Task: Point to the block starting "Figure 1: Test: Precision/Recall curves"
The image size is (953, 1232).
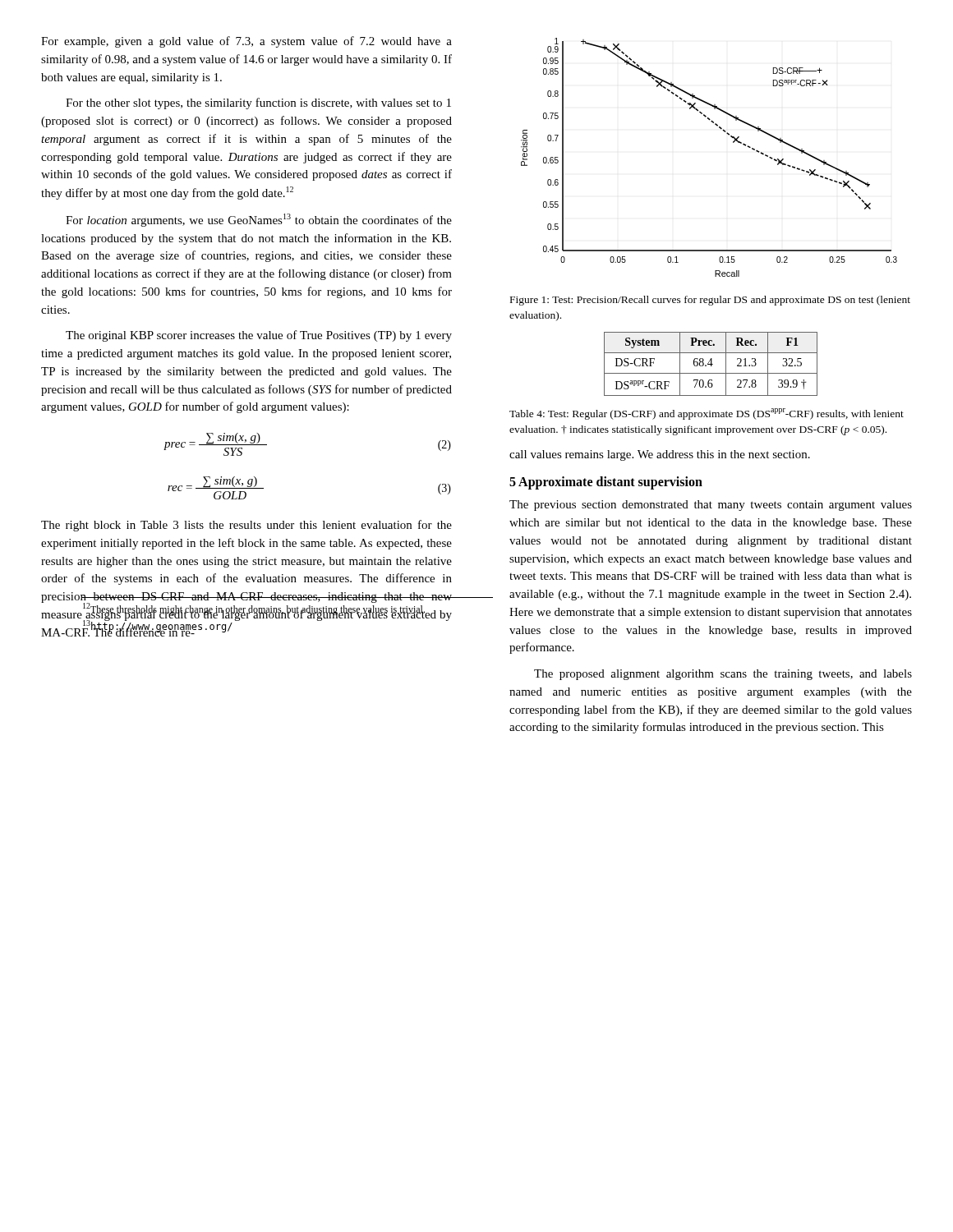Action: [710, 307]
